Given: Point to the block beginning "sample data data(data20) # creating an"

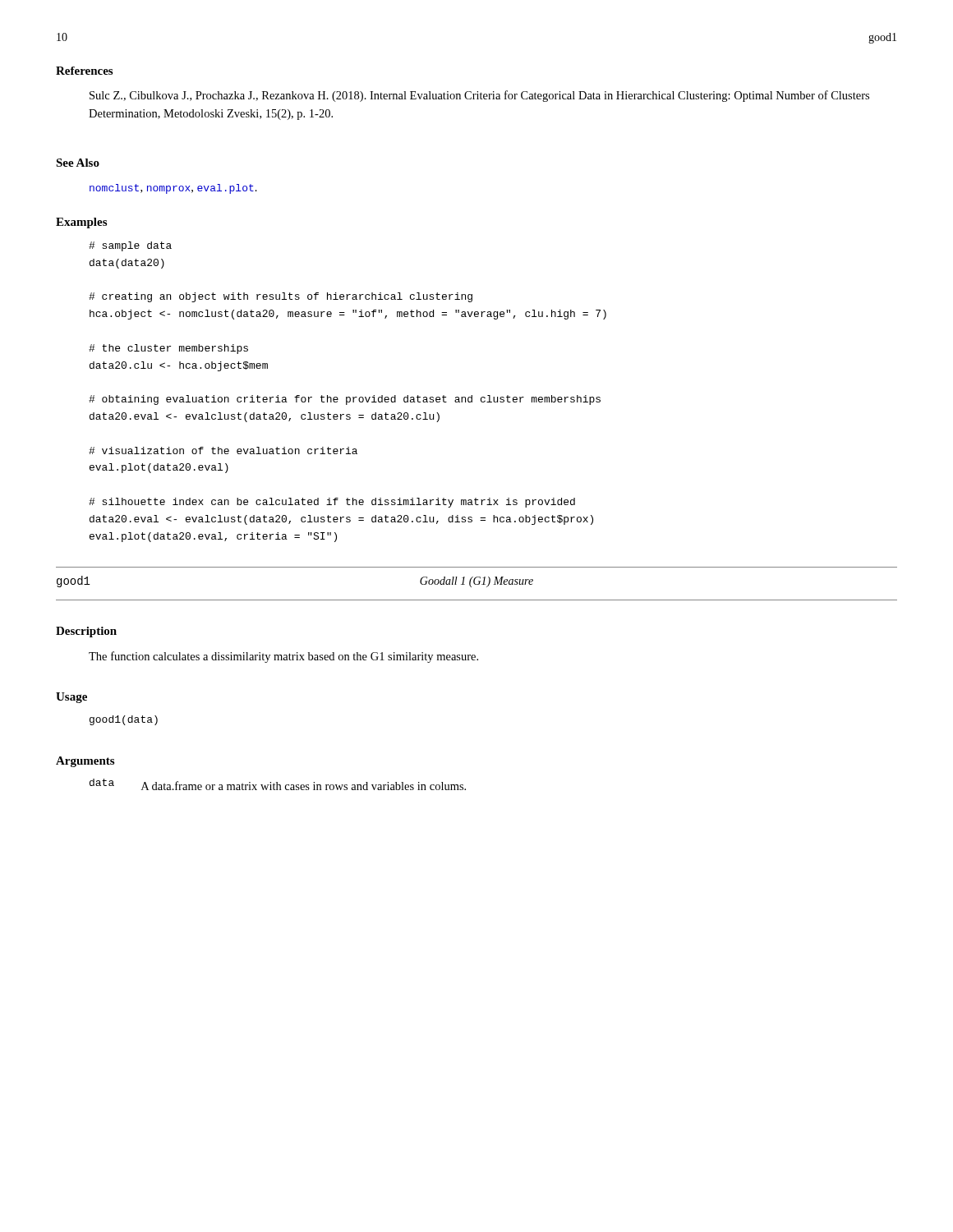Looking at the screenshot, I should (493, 392).
